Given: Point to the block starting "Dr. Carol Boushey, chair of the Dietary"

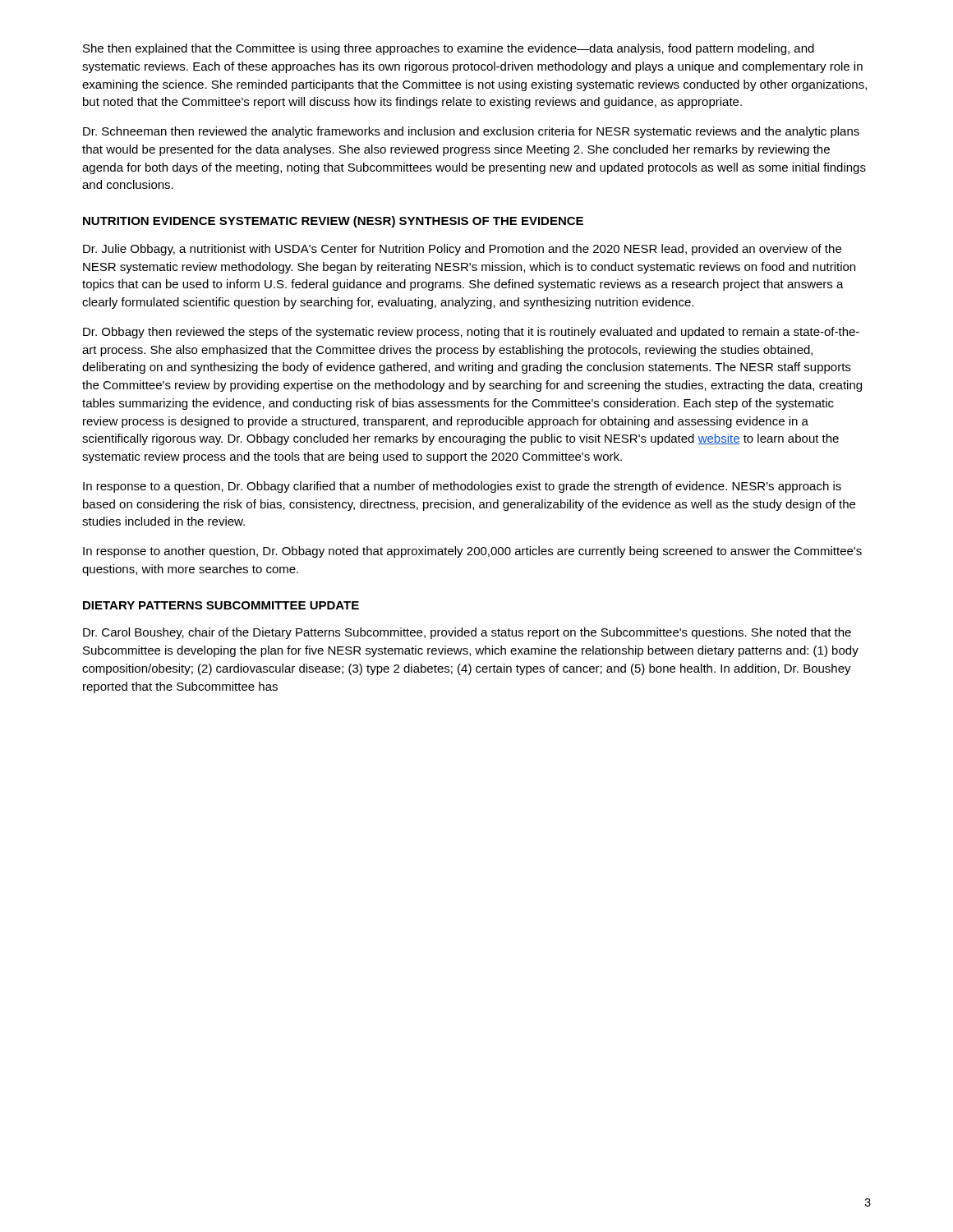Looking at the screenshot, I should (470, 659).
